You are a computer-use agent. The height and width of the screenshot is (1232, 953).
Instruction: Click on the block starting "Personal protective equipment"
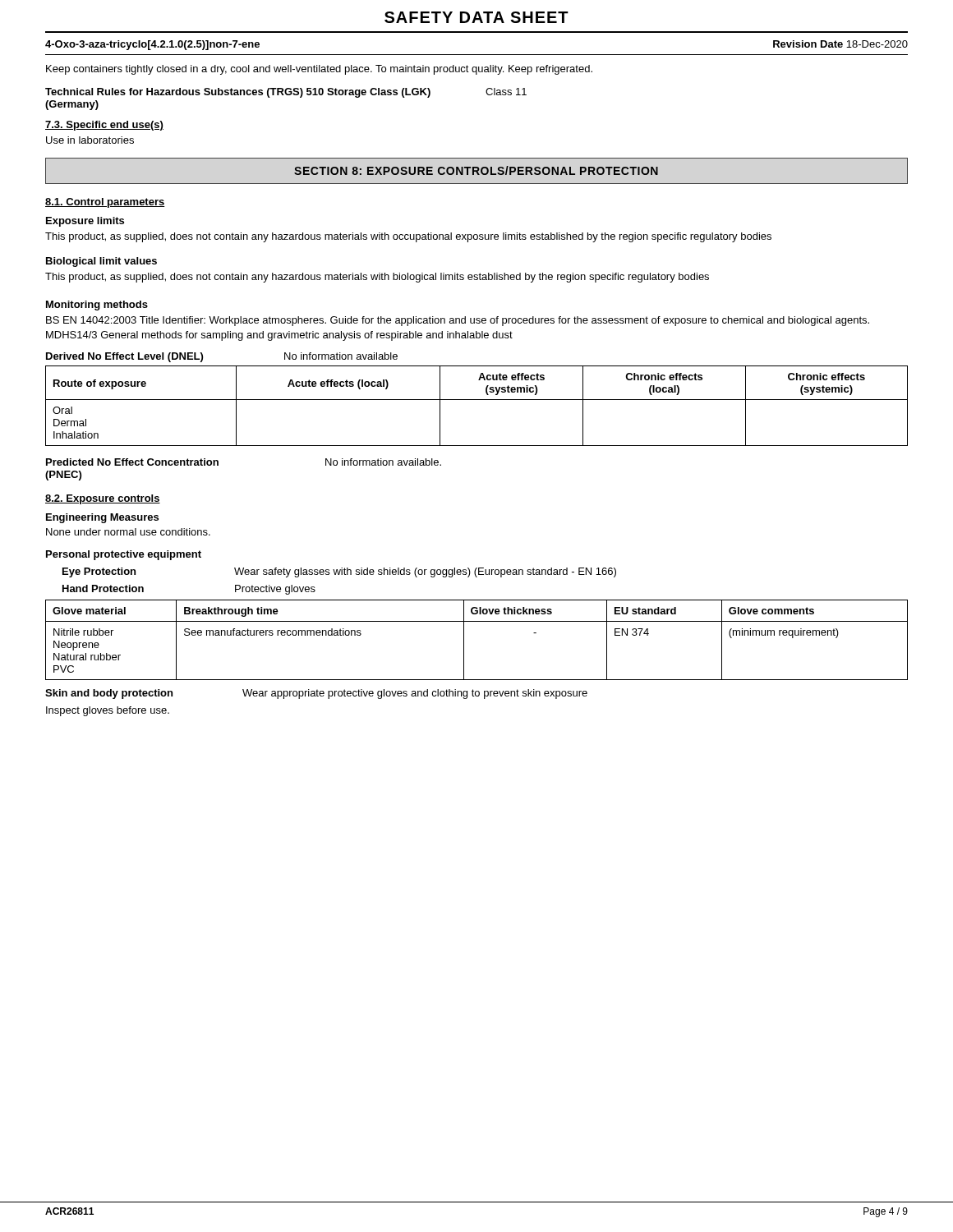tap(123, 554)
